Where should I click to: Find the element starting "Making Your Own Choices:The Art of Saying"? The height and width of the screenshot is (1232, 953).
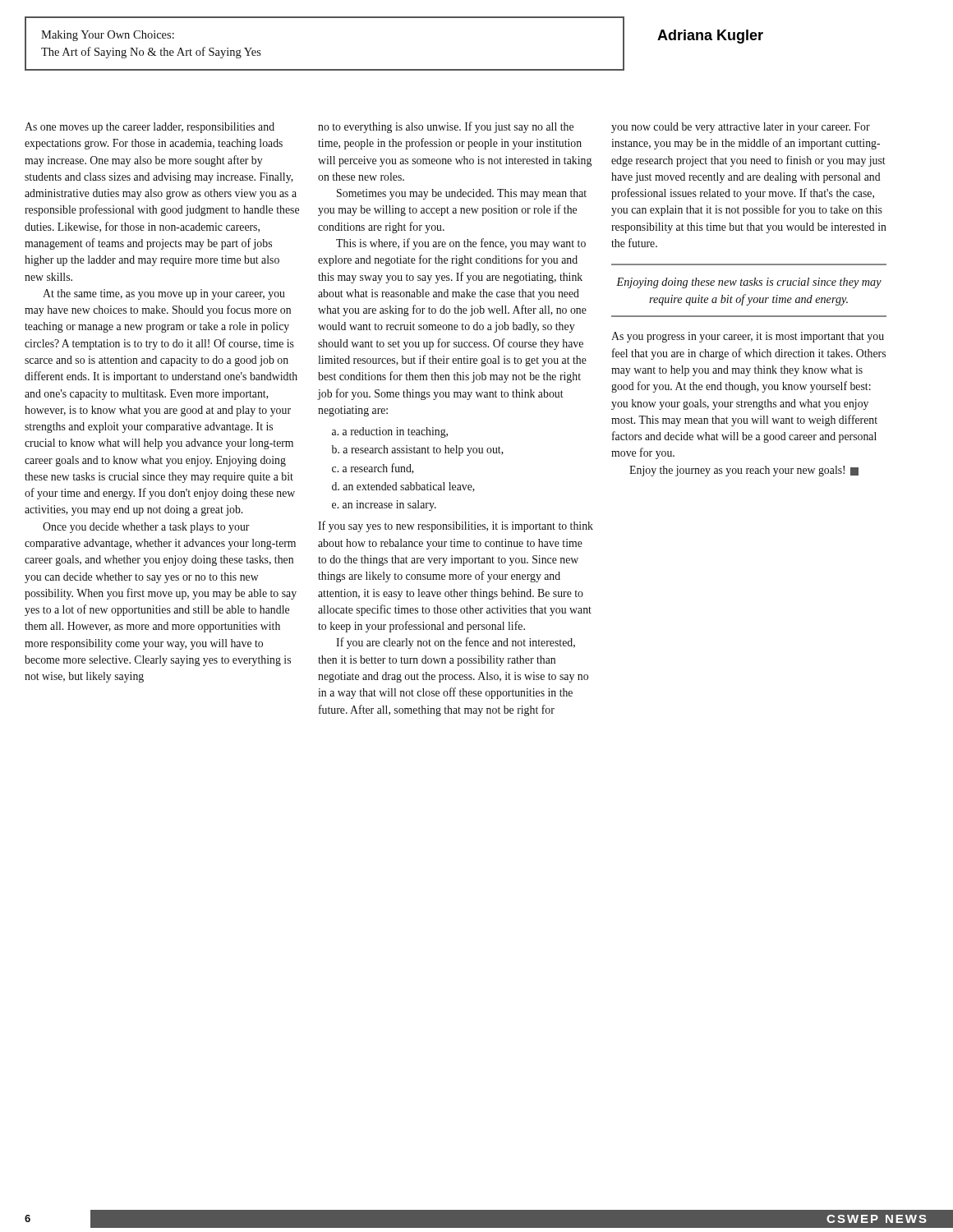(108, 36)
